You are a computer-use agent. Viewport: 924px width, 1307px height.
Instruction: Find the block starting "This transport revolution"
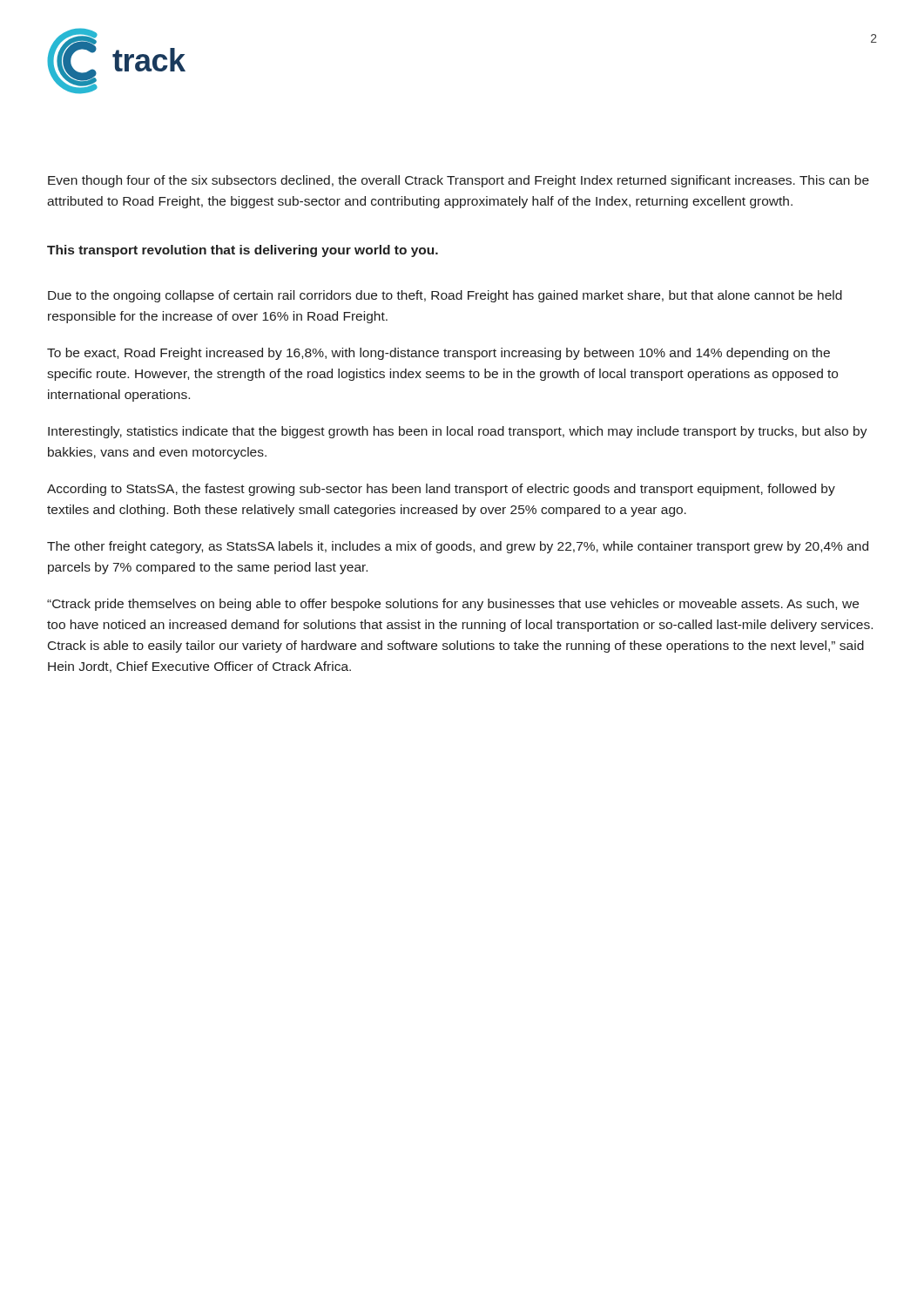point(243,250)
